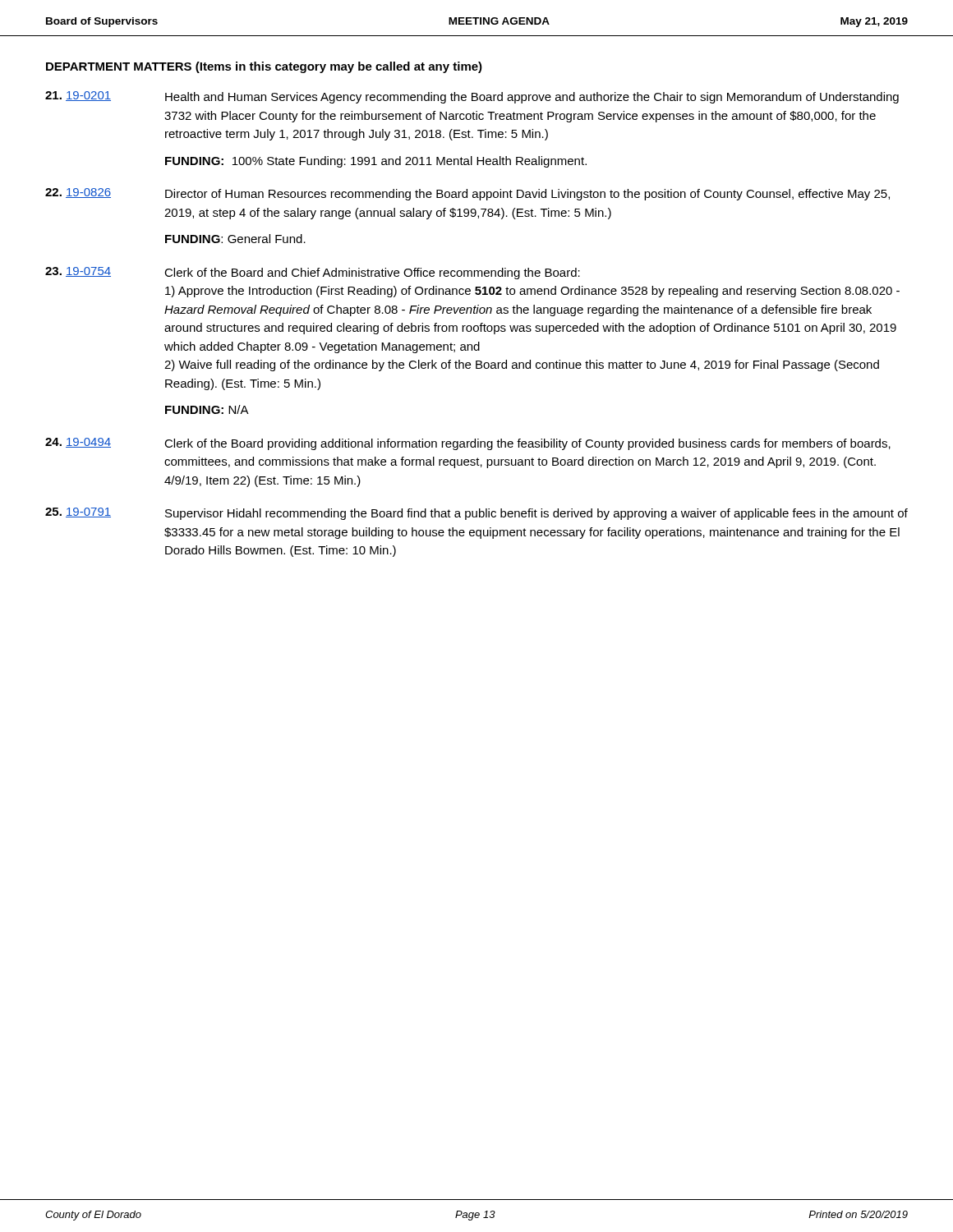Image resolution: width=953 pixels, height=1232 pixels.
Task: Point to the region starting "23. 19-0754 Clerk of the Board"
Action: tap(476, 341)
